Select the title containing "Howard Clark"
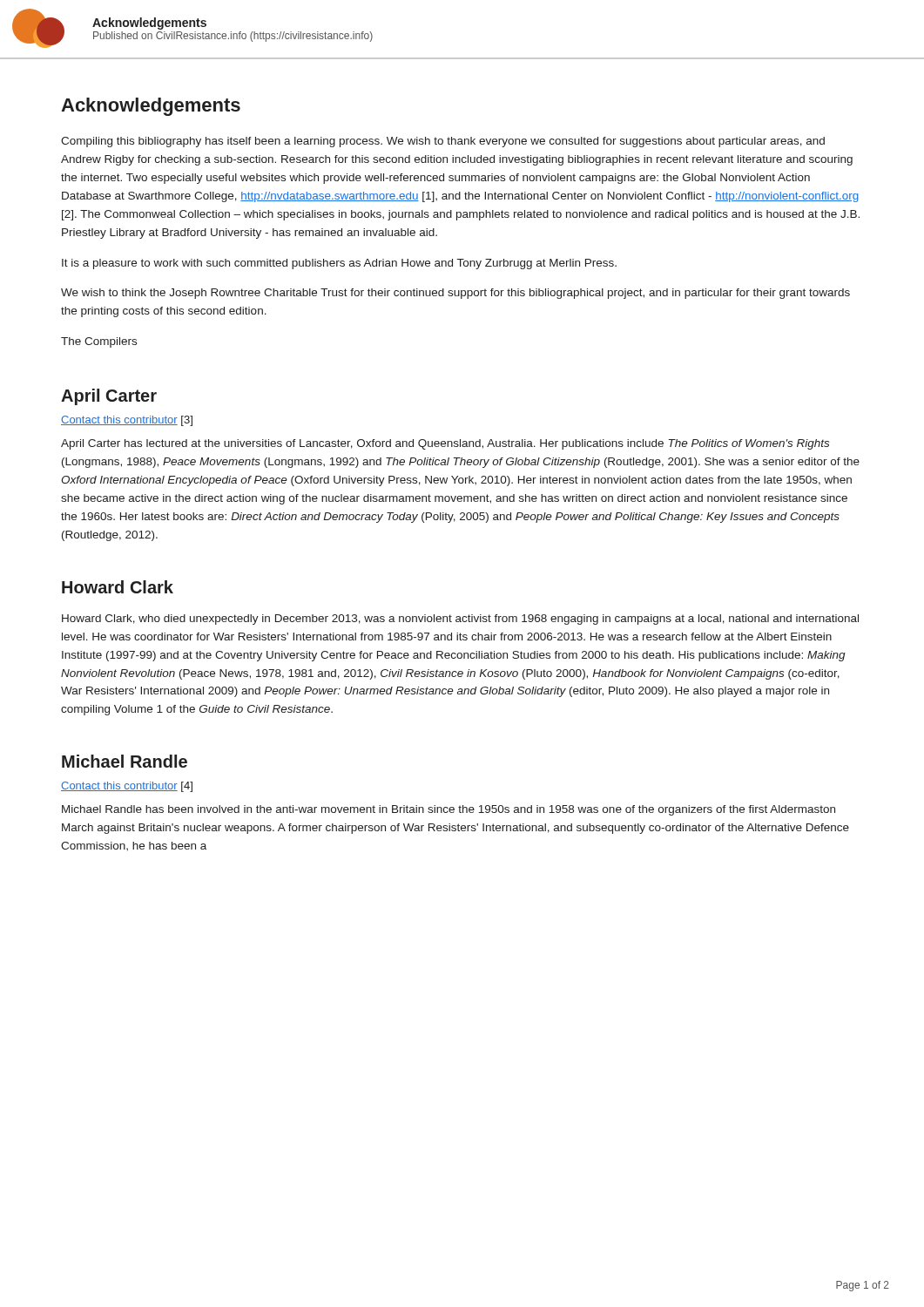The image size is (924, 1307). (x=118, y=587)
